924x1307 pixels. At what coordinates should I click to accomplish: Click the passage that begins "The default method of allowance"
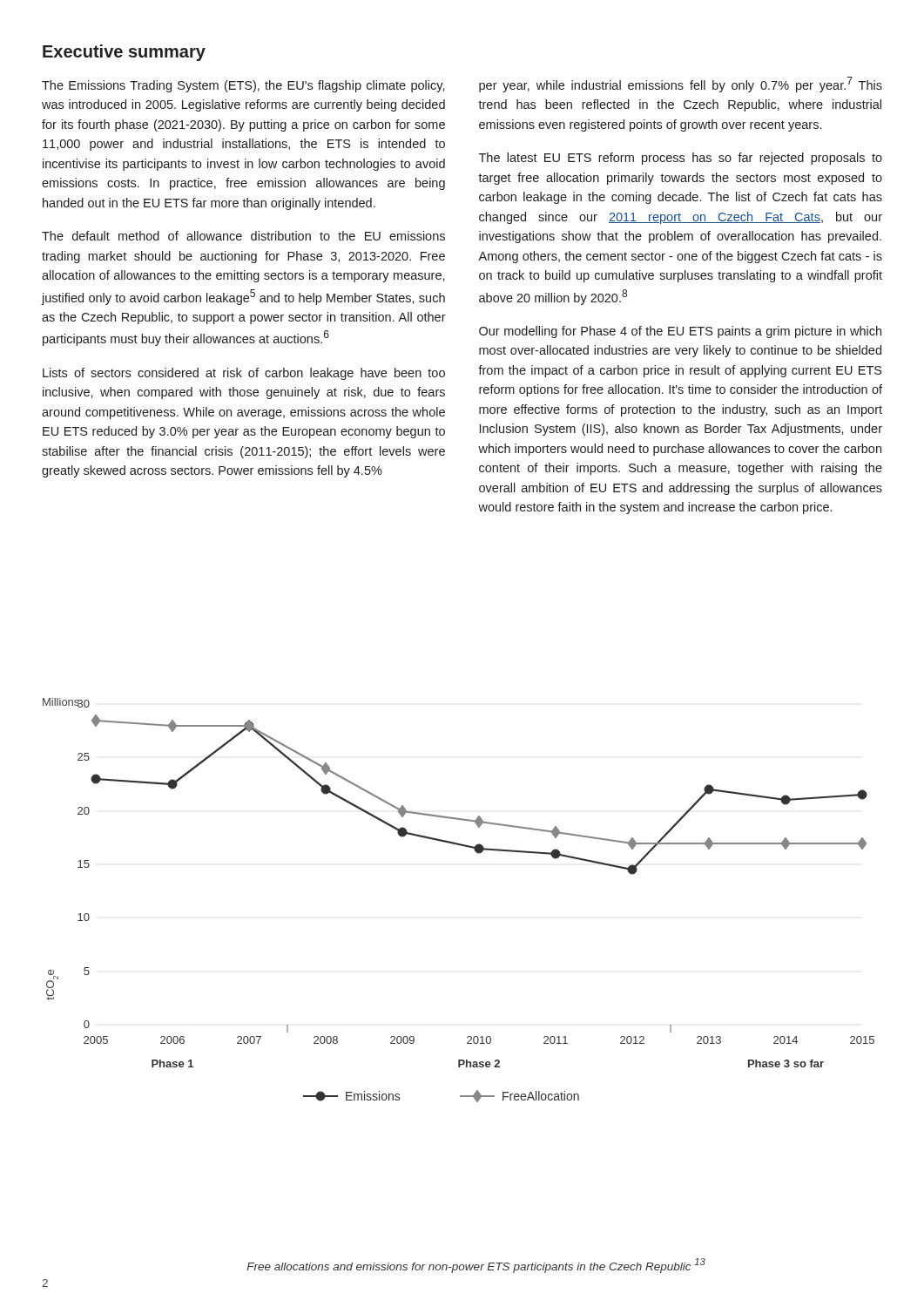tap(244, 288)
